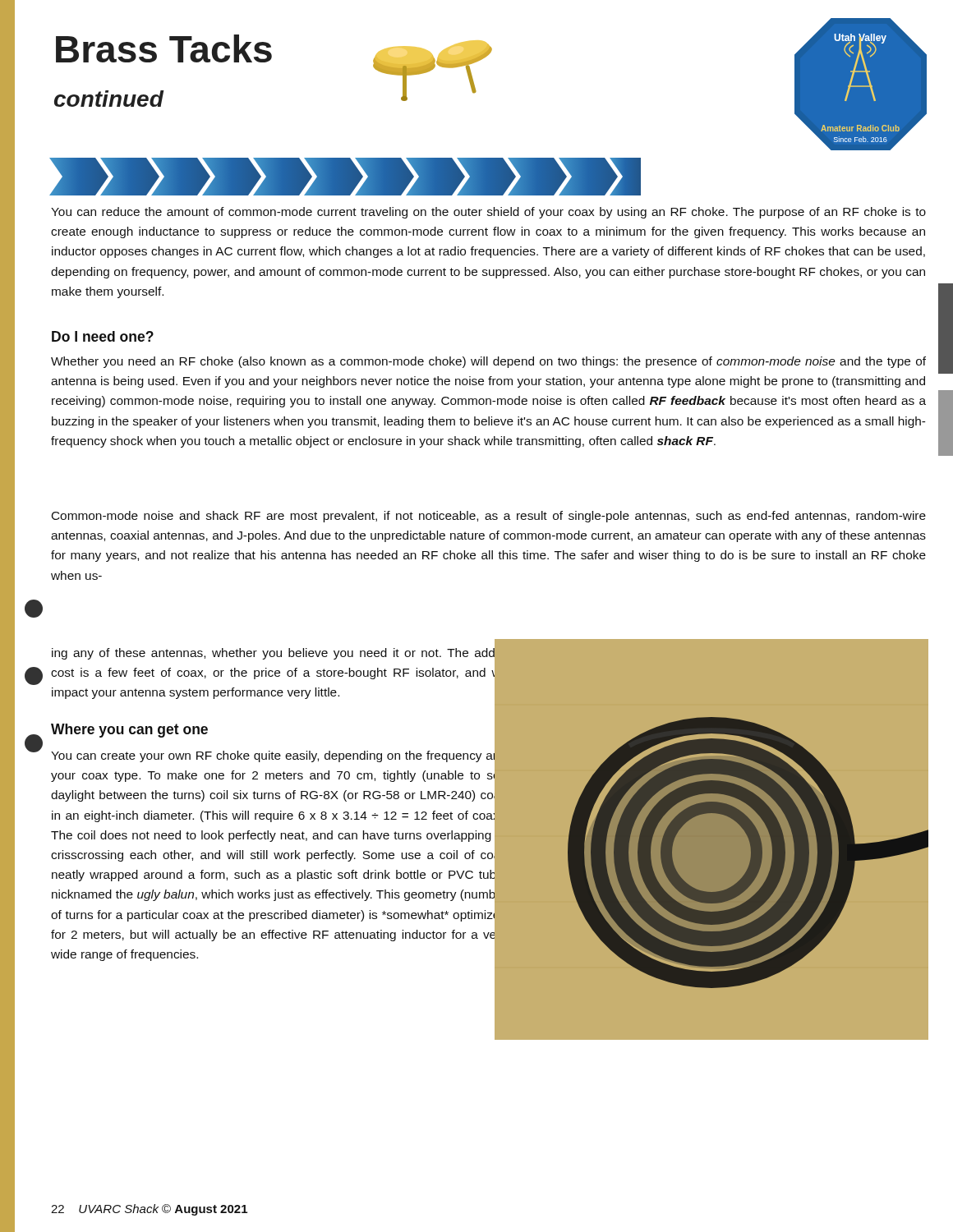Locate the text block that reads "You can create"
953x1232 pixels.
(x=279, y=855)
